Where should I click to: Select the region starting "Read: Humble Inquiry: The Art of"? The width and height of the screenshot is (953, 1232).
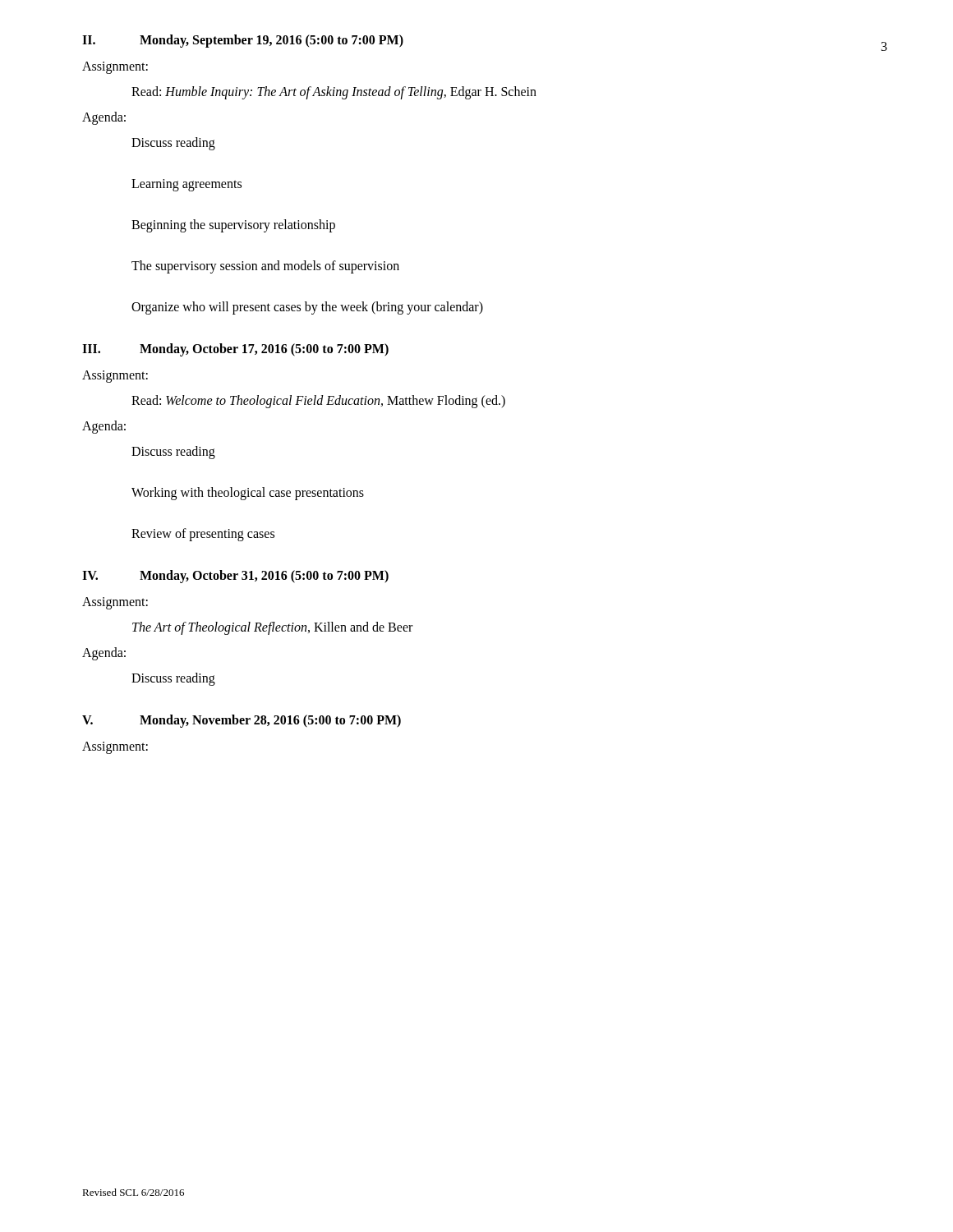click(x=334, y=92)
